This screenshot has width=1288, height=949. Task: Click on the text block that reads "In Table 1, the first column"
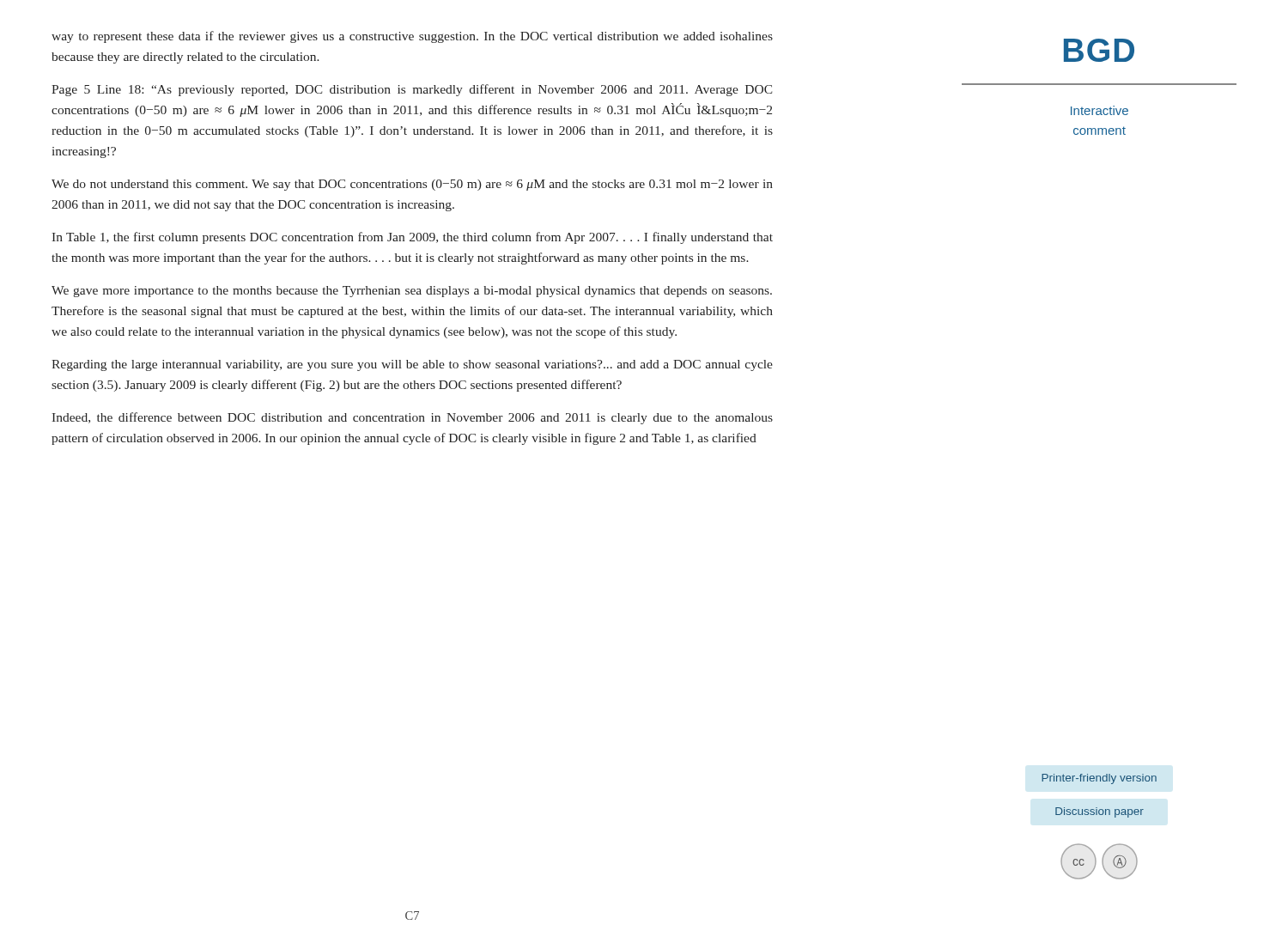(x=412, y=247)
